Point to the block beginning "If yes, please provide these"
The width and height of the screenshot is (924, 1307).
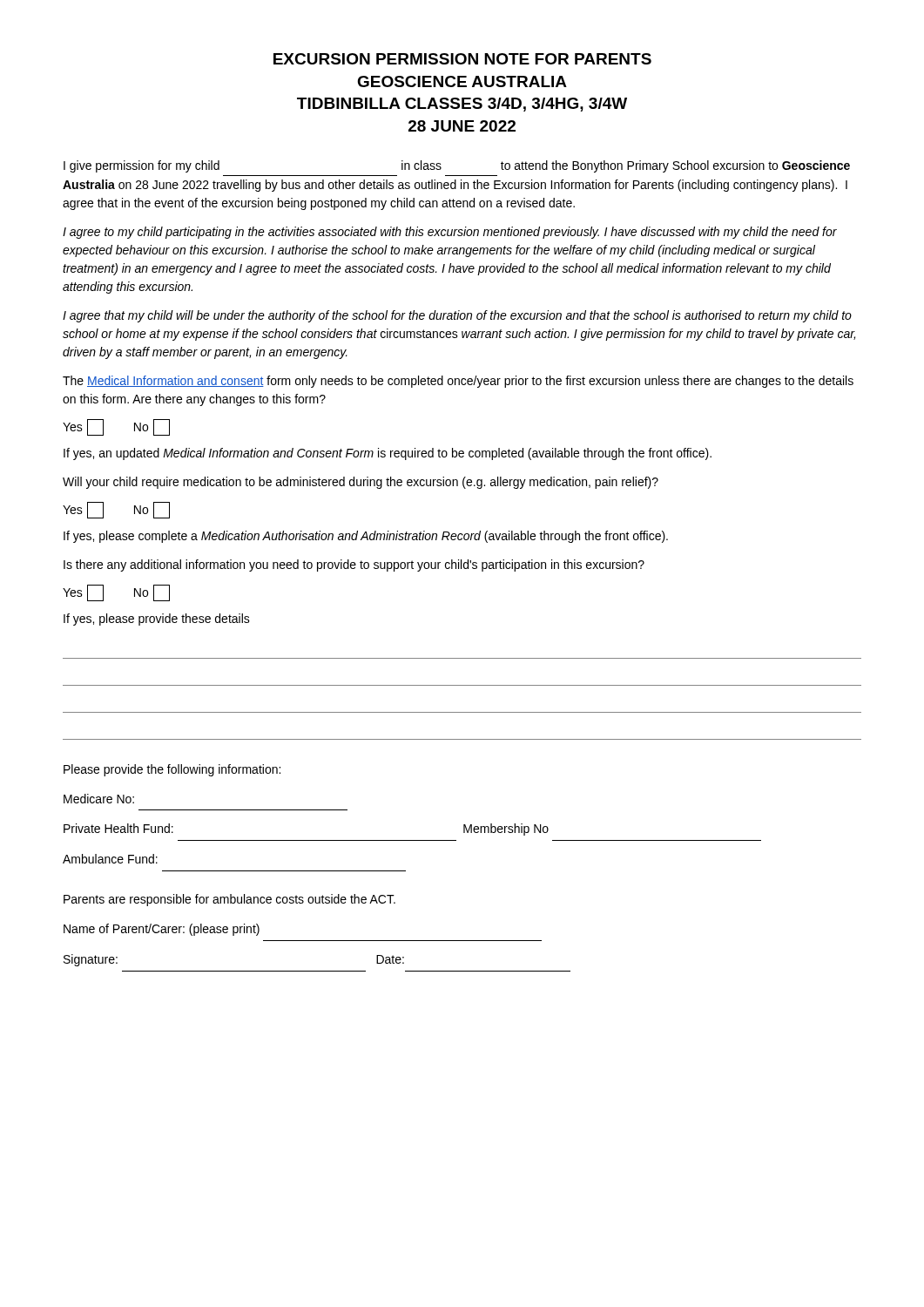[156, 618]
